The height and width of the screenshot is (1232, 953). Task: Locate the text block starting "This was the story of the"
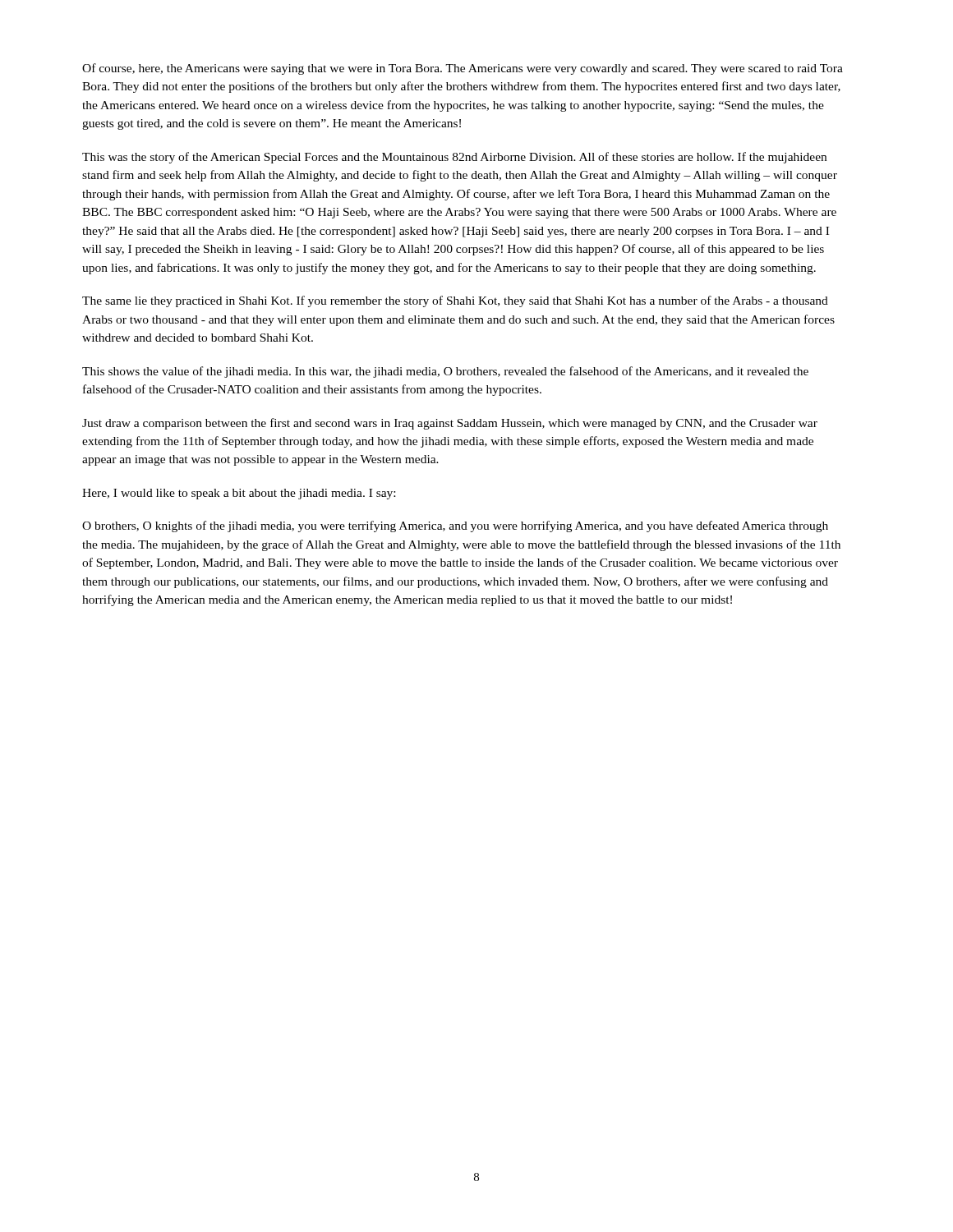coord(460,212)
